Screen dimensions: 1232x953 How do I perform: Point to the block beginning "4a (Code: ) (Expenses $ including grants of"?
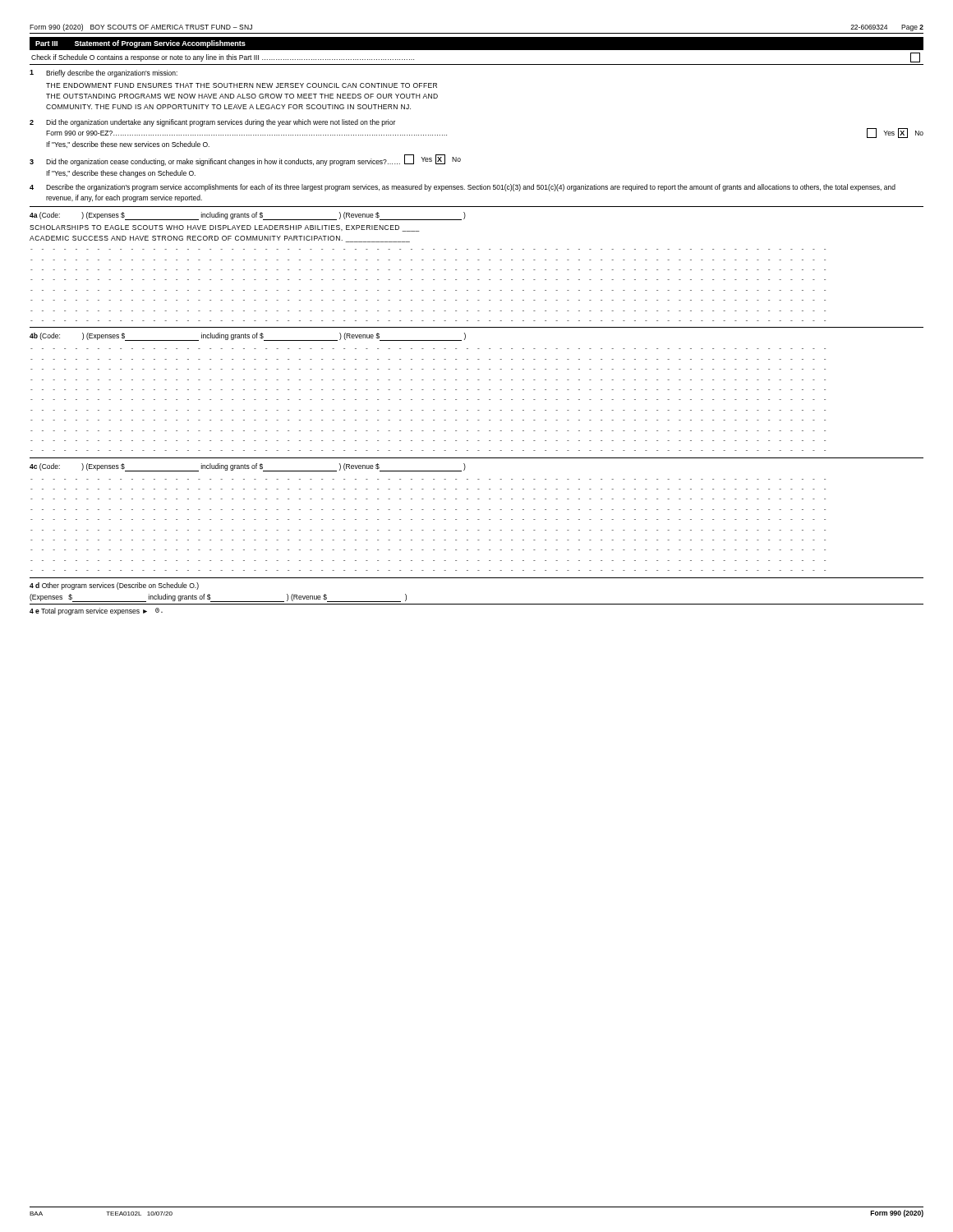click(x=476, y=268)
